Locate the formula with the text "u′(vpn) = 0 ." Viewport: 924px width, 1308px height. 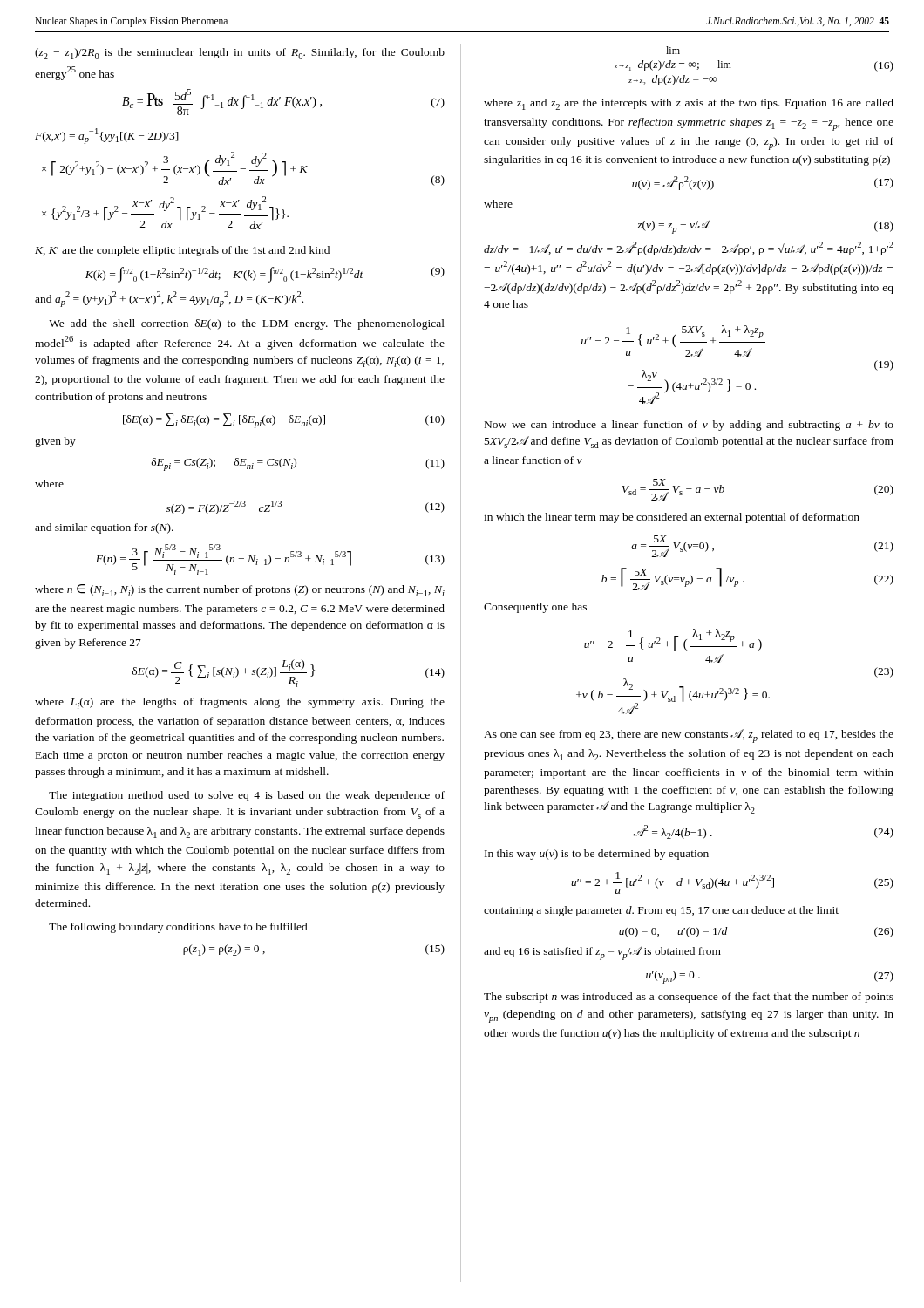(x=689, y=976)
